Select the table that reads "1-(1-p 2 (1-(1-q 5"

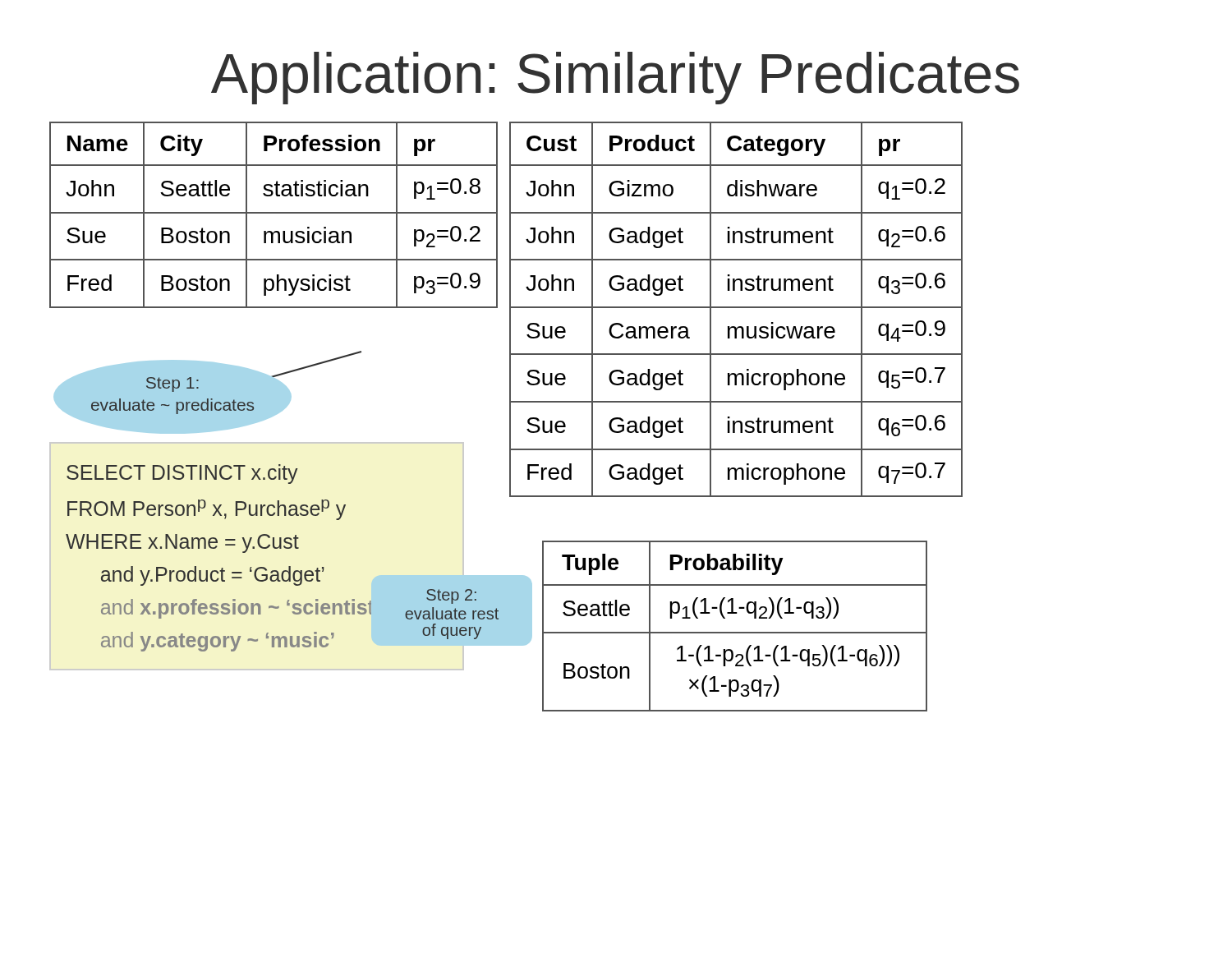click(735, 626)
